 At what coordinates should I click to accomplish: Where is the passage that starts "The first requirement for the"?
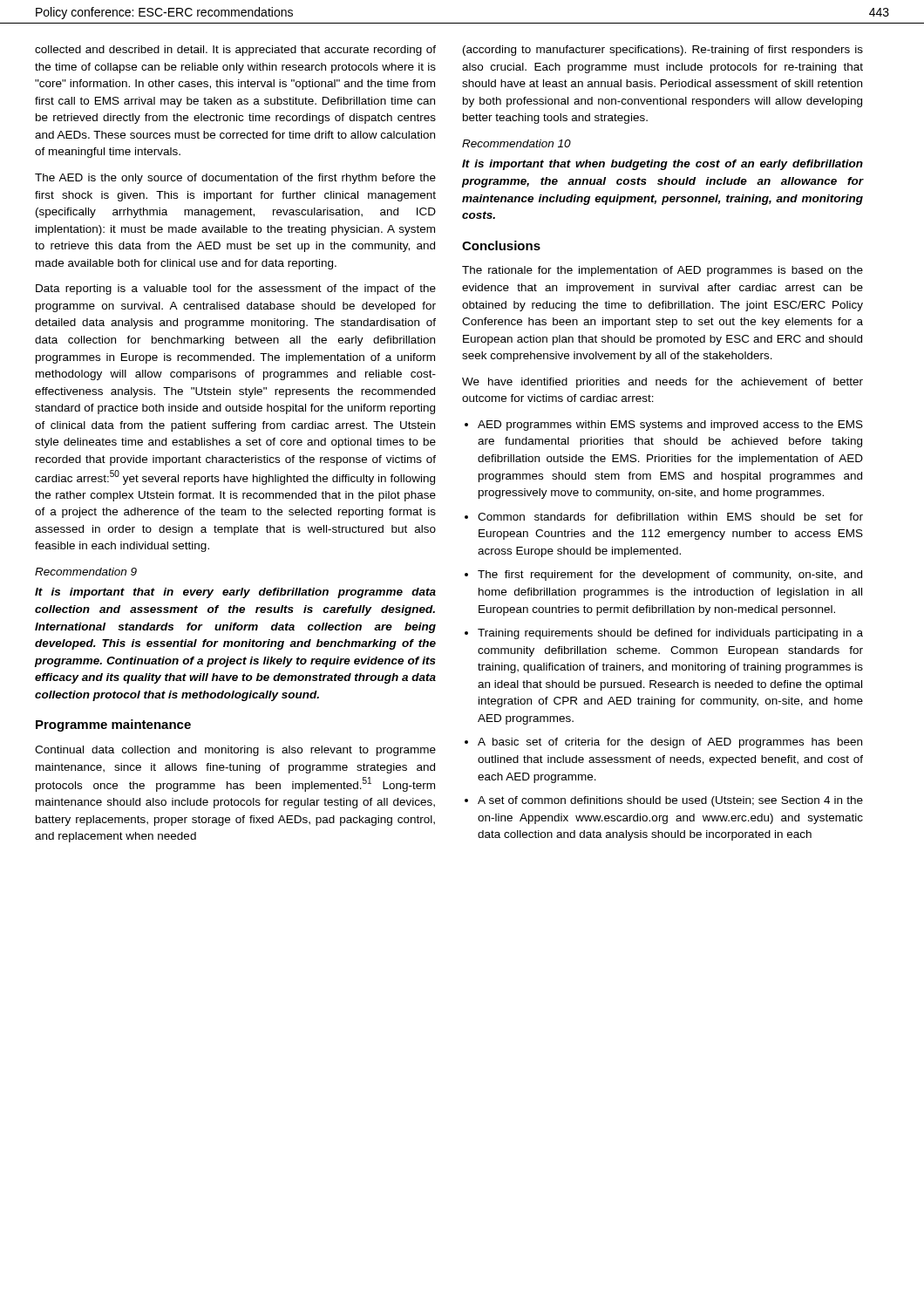[670, 592]
